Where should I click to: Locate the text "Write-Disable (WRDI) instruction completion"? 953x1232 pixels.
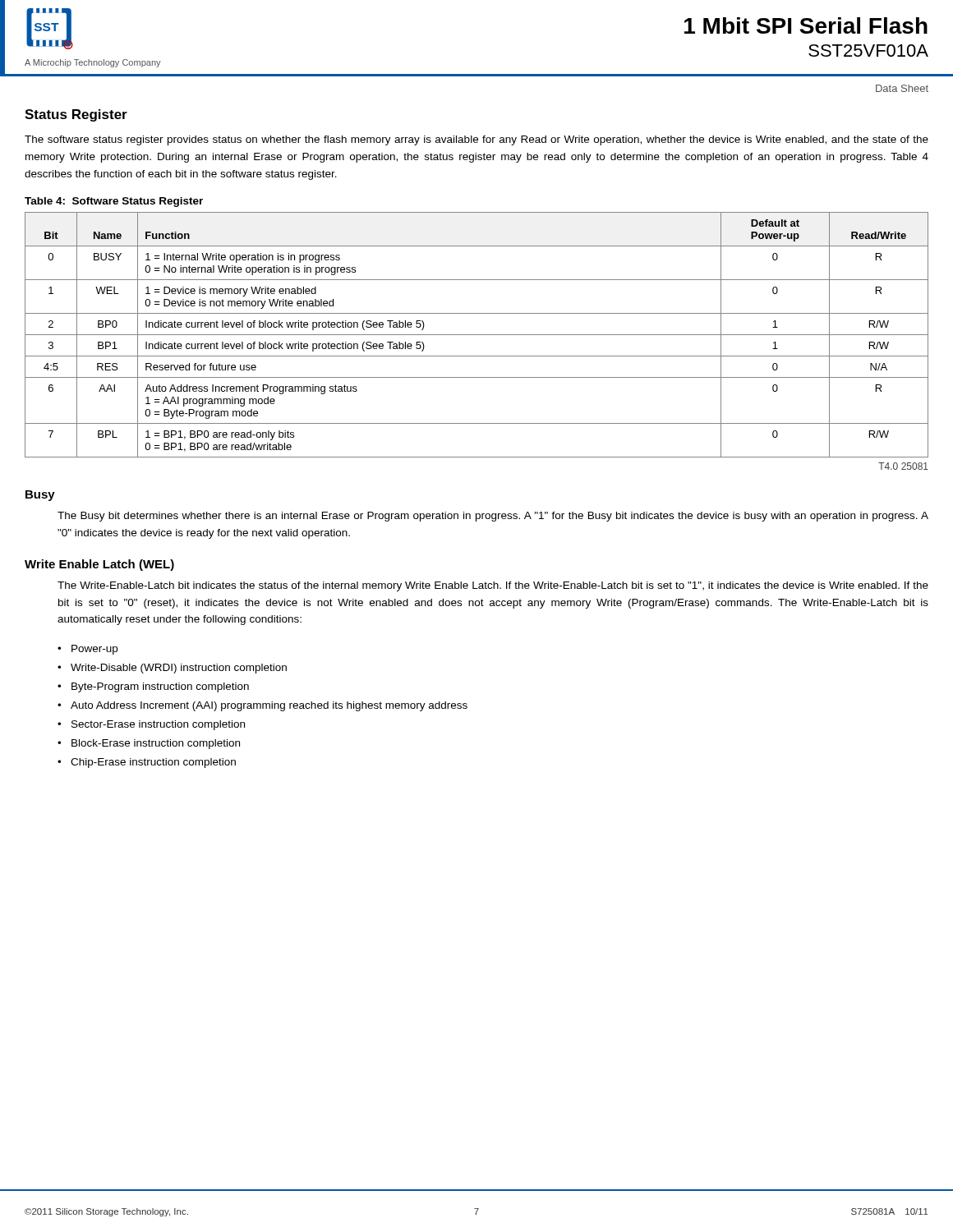179,668
